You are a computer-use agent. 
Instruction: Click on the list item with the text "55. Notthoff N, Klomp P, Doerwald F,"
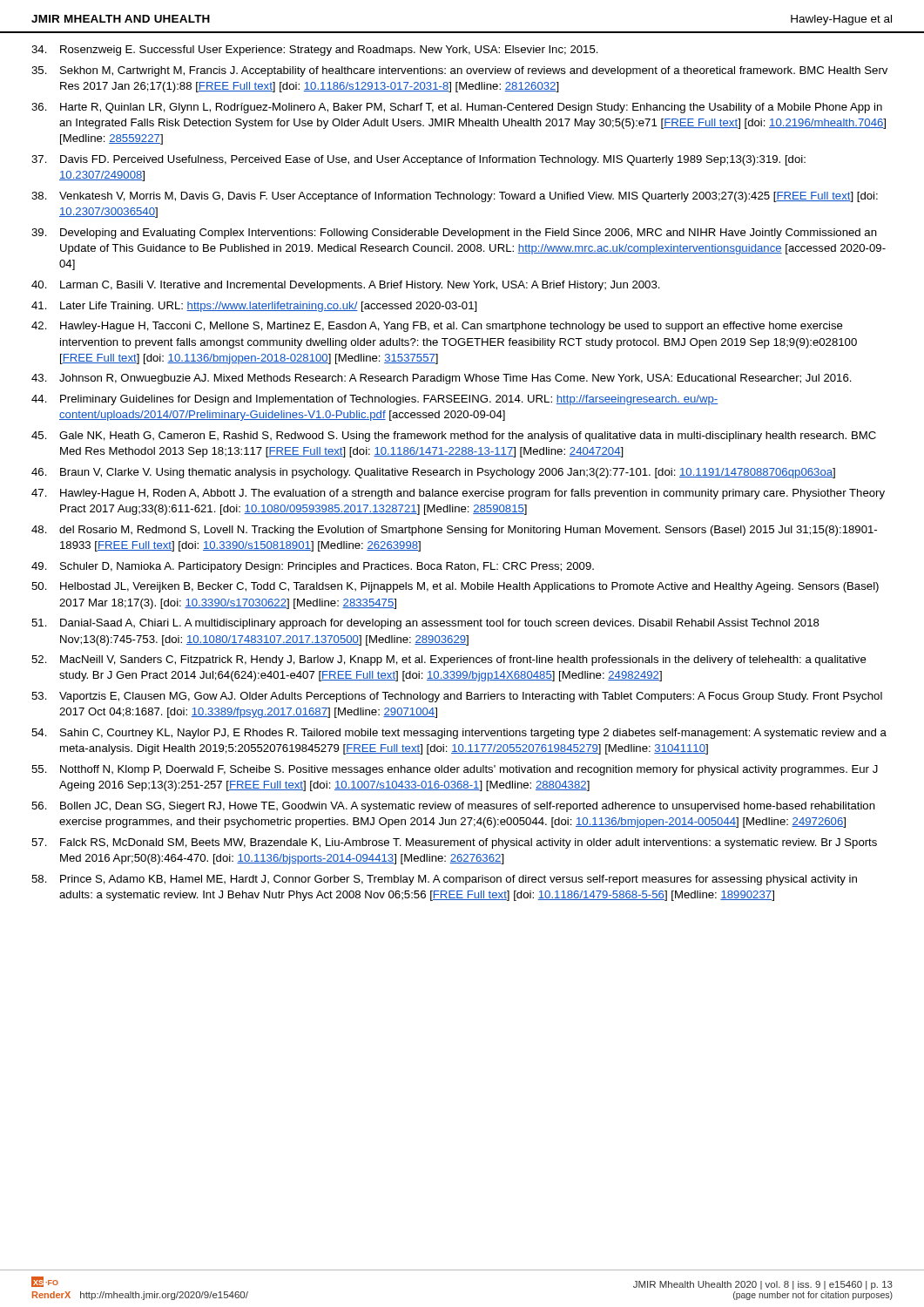[462, 777]
